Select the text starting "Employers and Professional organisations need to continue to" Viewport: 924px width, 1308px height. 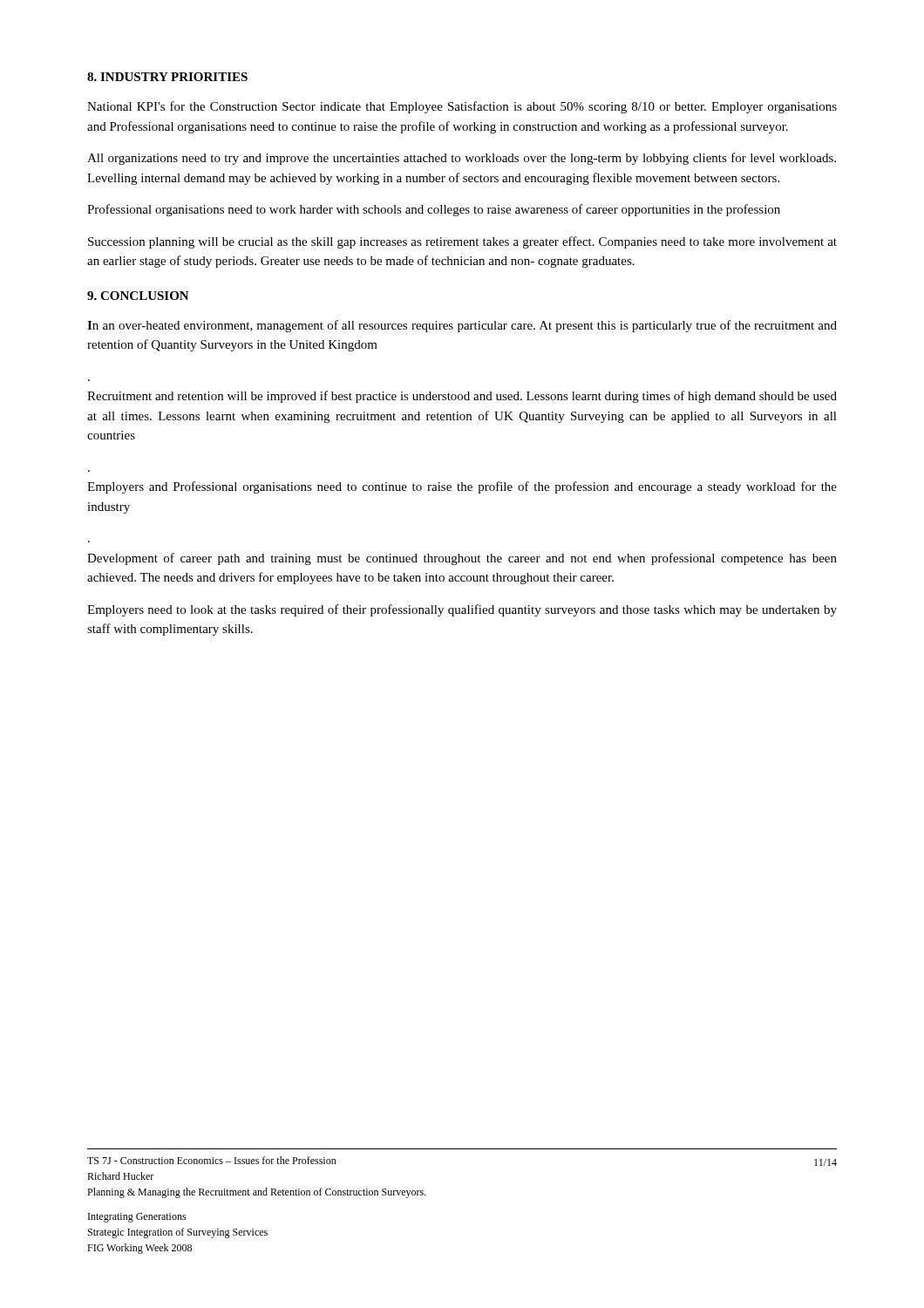click(x=462, y=496)
